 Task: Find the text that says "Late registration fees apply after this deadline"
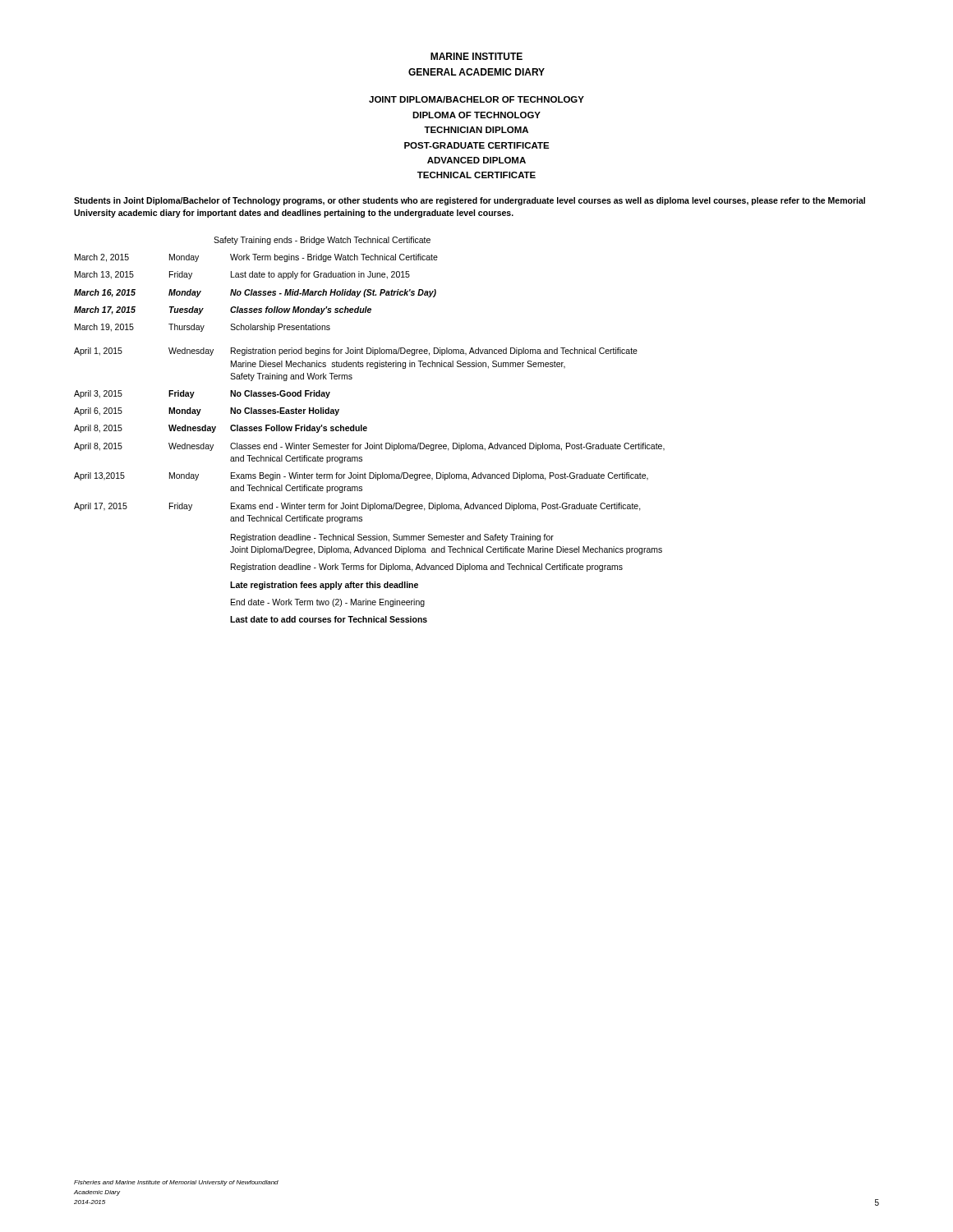[x=324, y=586]
